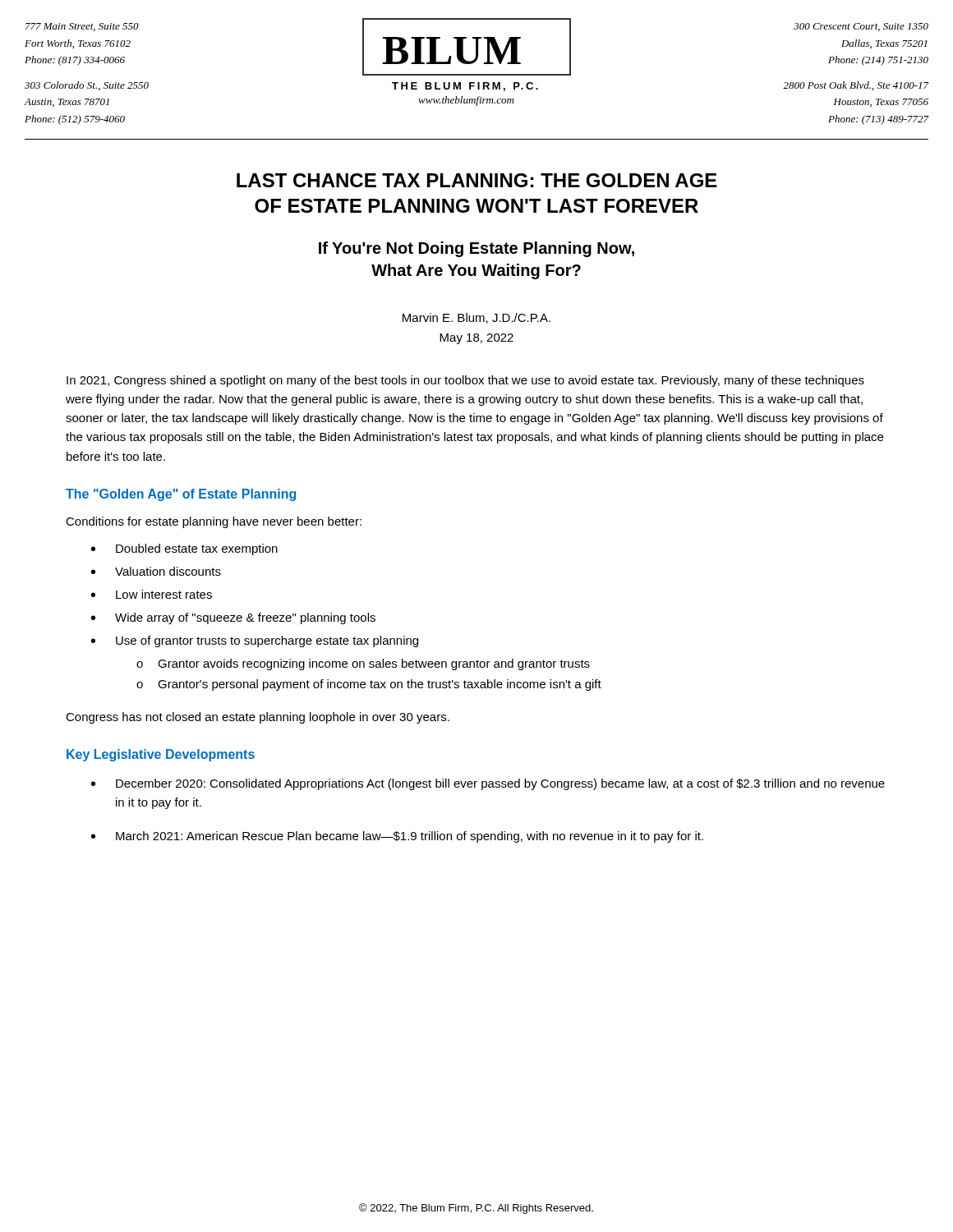Image resolution: width=953 pixels, height=1232 pixels.
Task: Point to the block beginning "• Wide array"
Action: click(233, 618)
